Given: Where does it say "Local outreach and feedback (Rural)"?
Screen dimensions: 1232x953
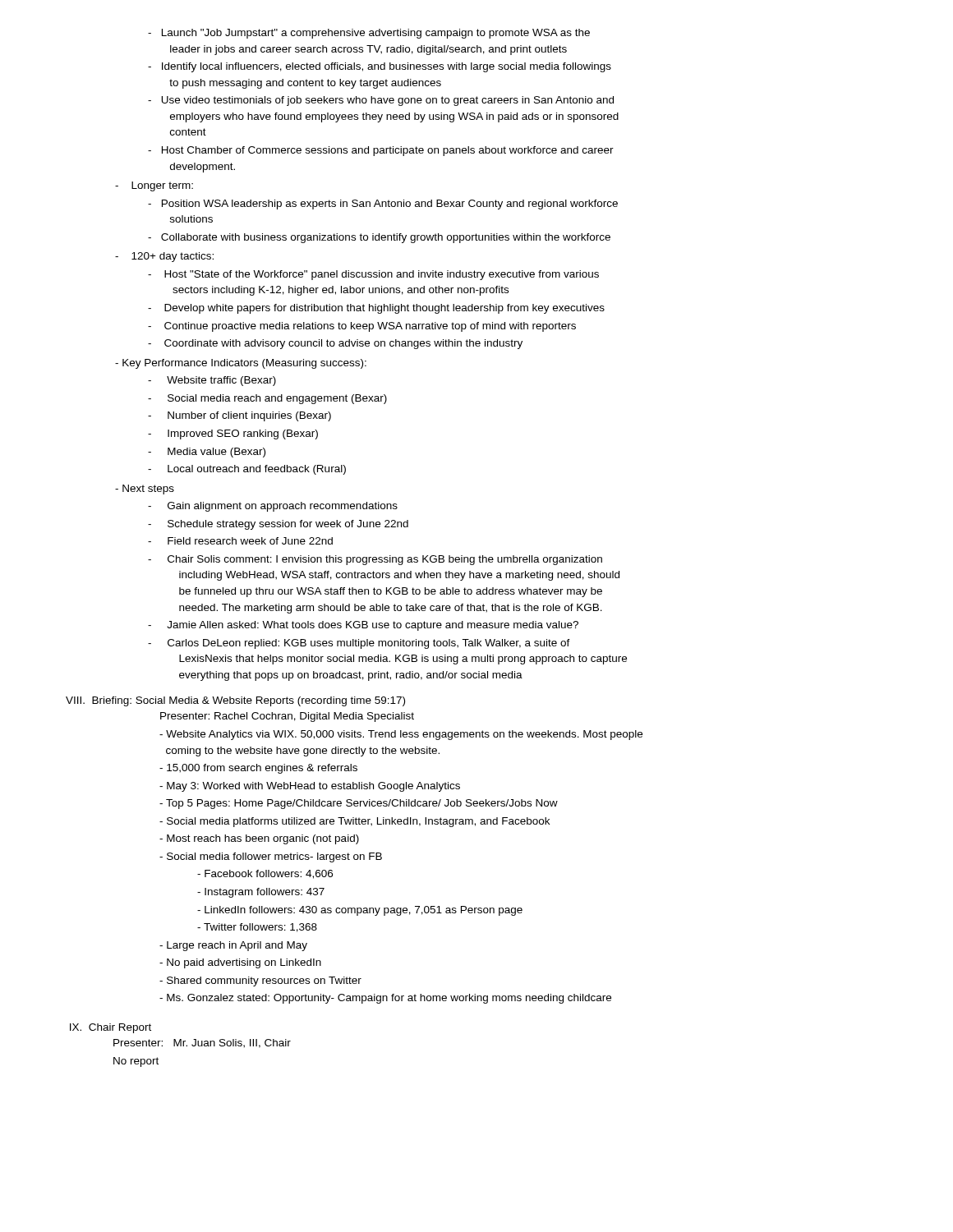Looking at the screenshot, I should tap(247, 469).
